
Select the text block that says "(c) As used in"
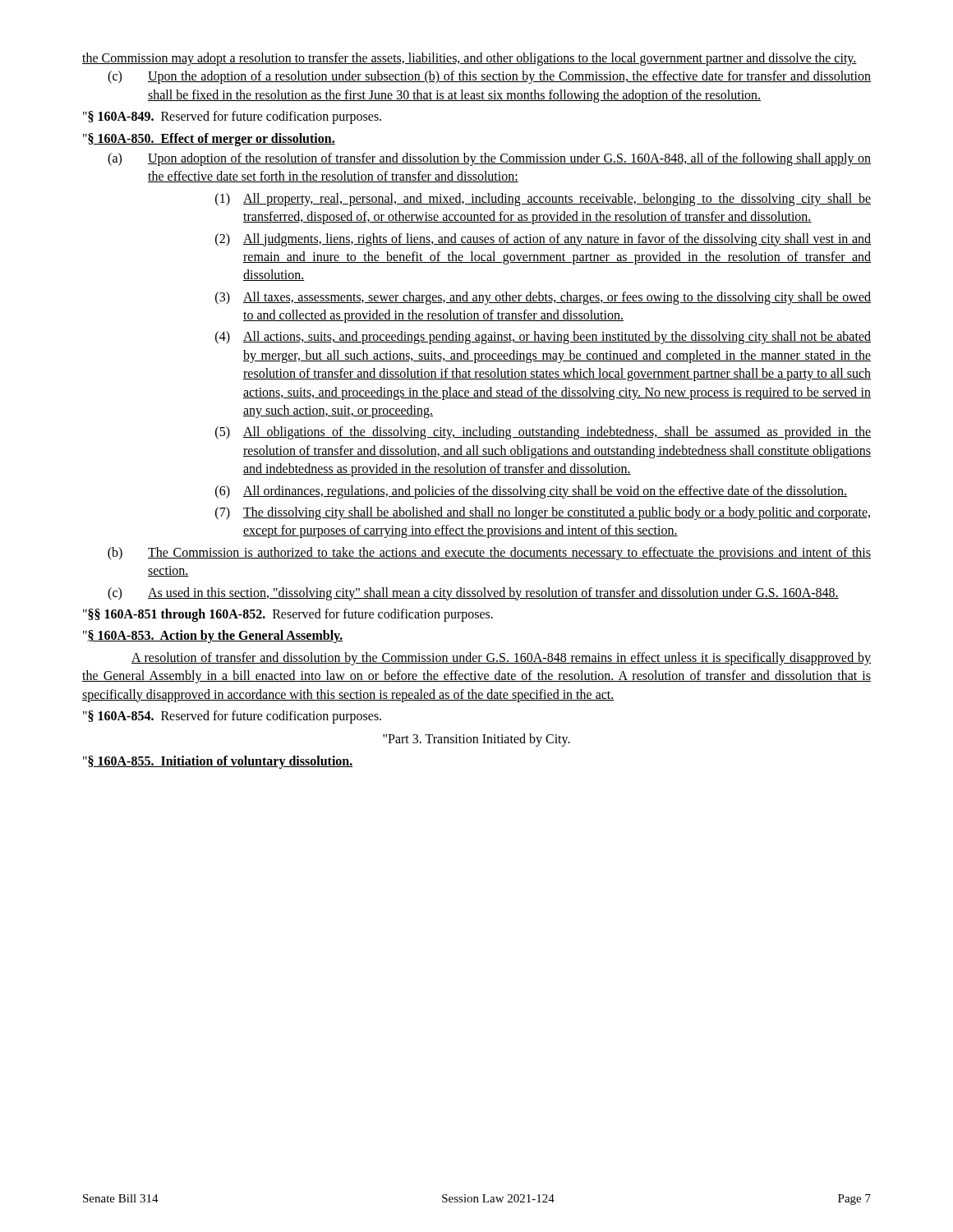(x=476, y=593)
